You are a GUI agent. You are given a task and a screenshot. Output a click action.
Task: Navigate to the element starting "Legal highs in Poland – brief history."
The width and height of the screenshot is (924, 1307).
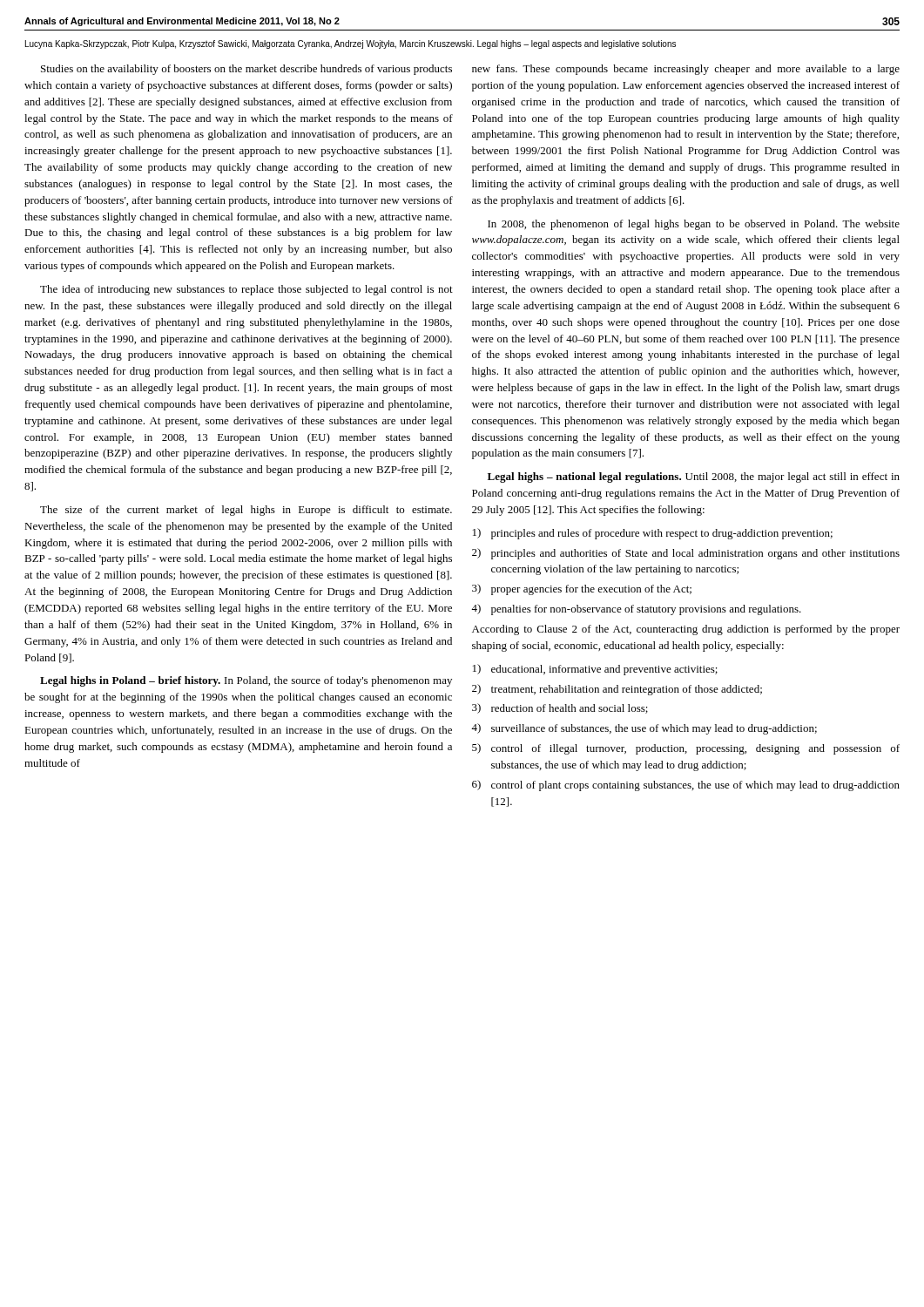[x=238, y=722]
